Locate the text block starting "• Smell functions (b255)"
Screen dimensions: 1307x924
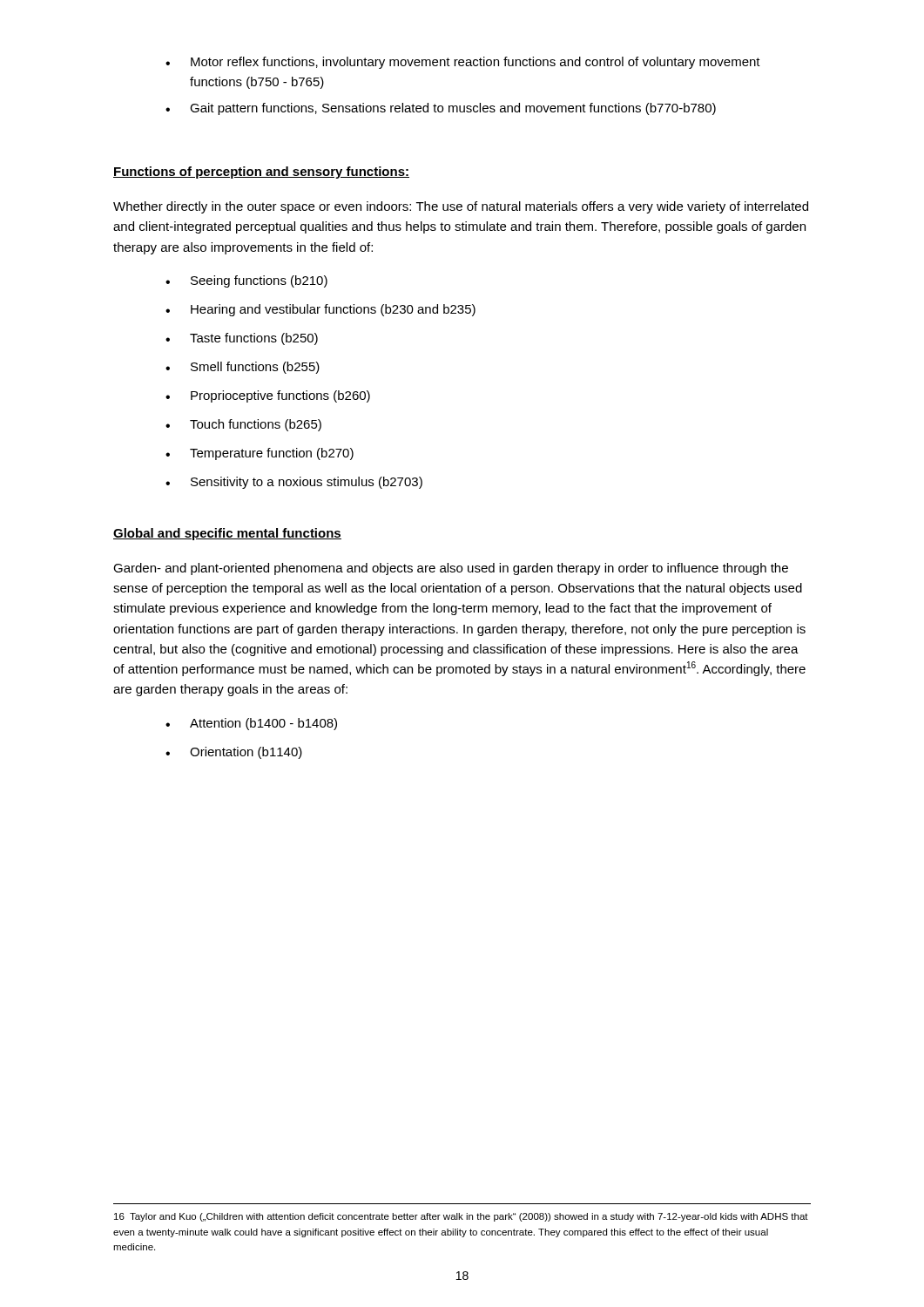243,368
